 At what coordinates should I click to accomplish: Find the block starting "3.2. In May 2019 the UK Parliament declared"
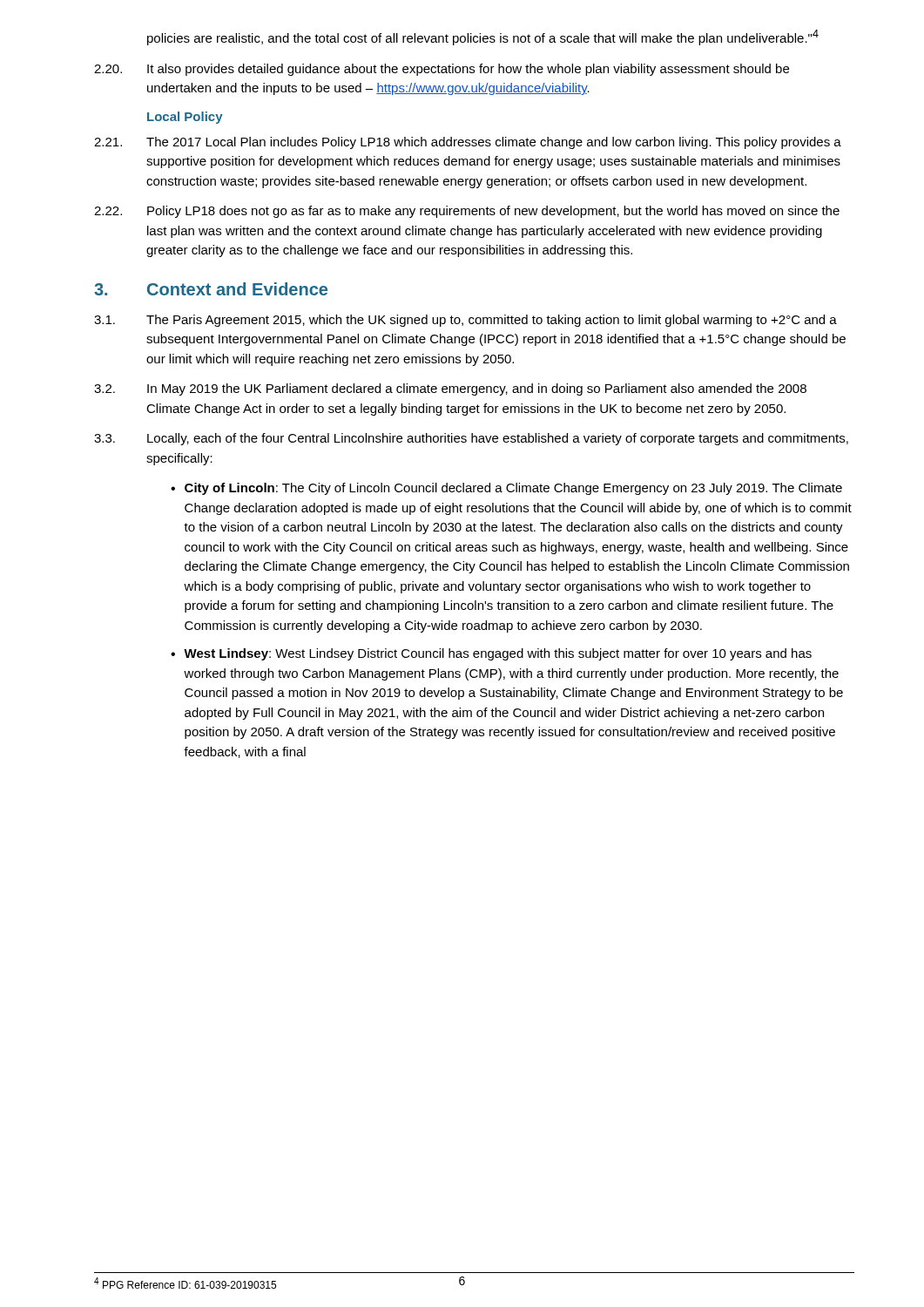tap(474, 399)
